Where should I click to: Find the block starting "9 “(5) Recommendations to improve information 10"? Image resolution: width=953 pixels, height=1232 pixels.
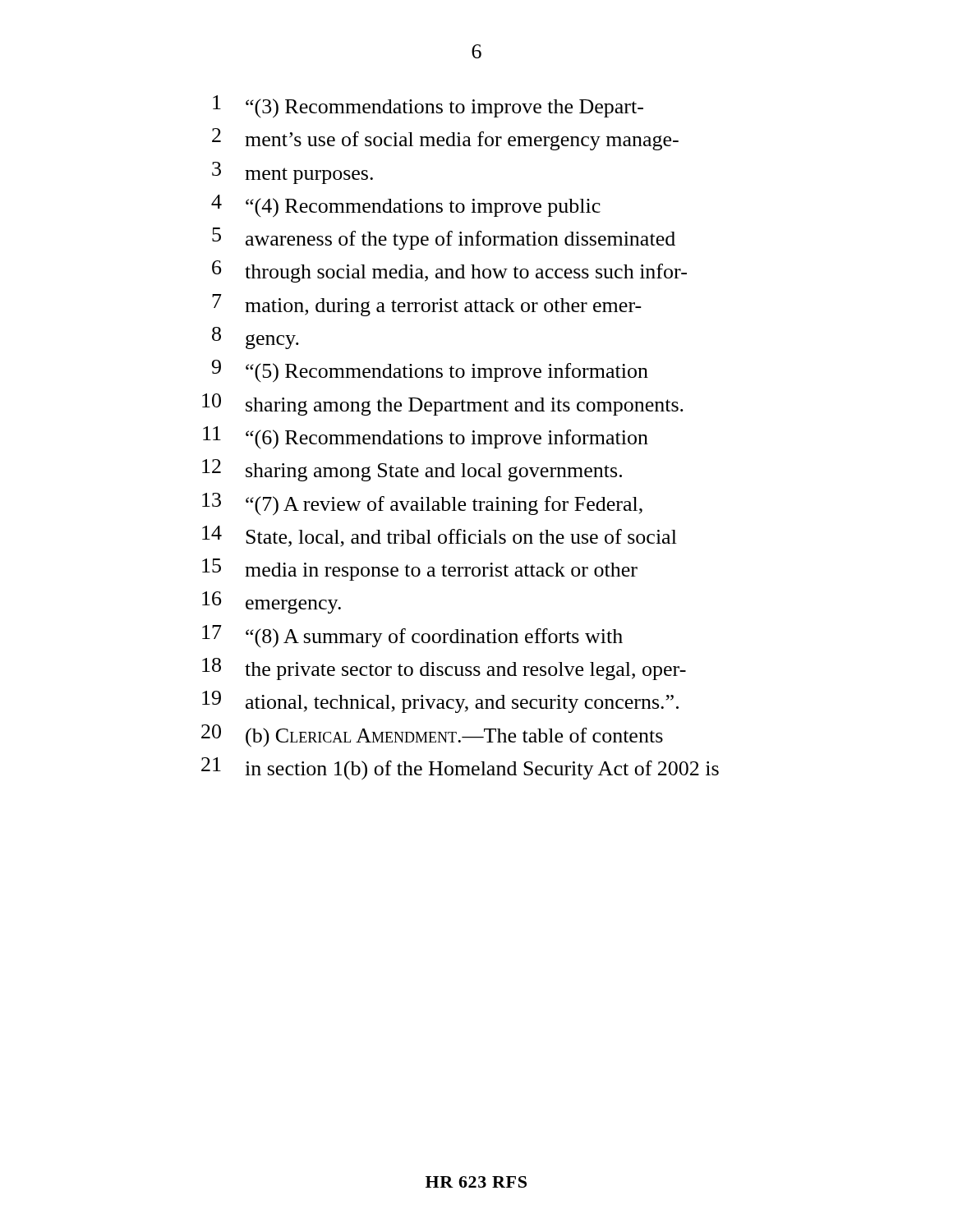click(x=505, y=388)
